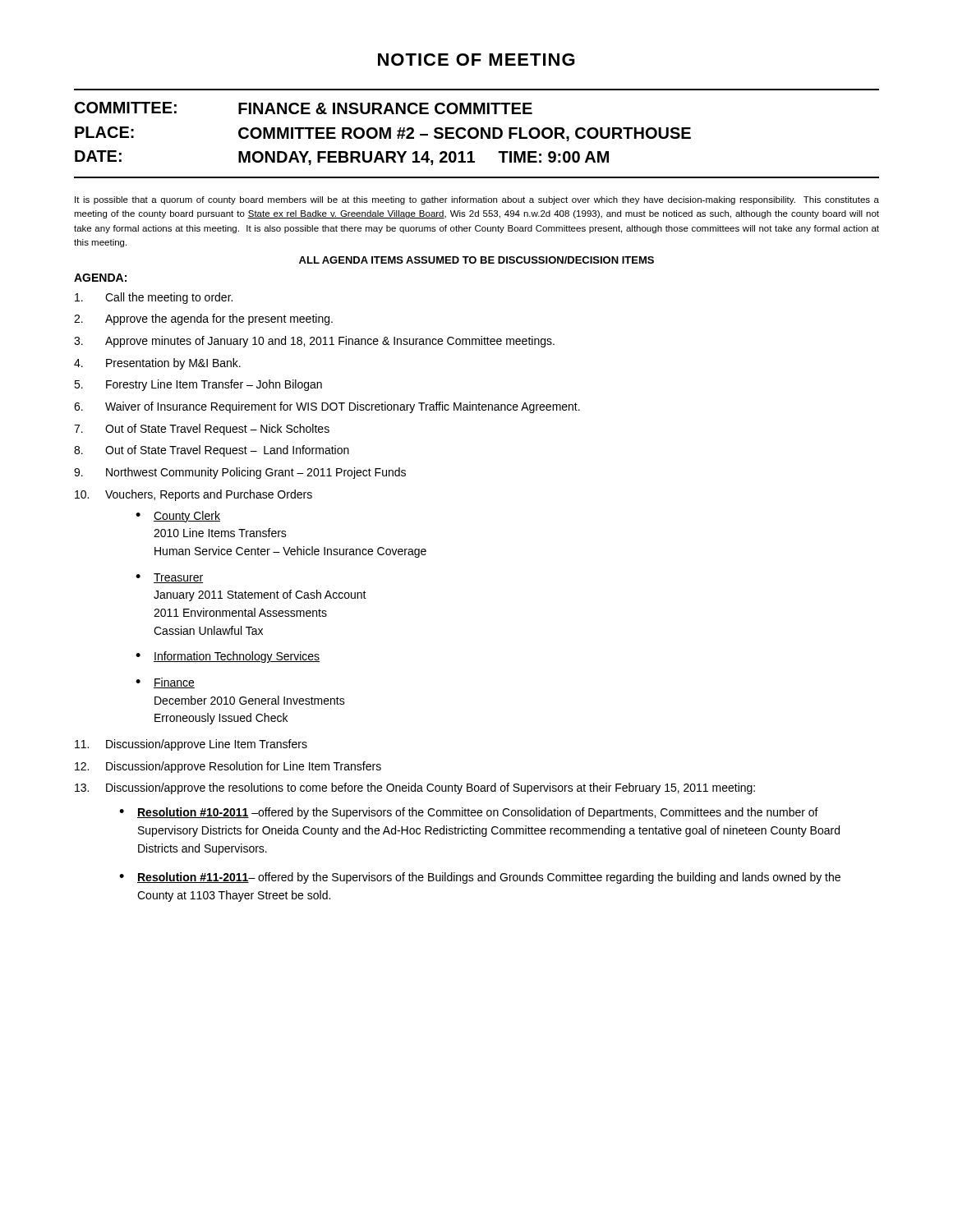The image size is (953, 1232).
Task: Navigate to the text starting "COMMITTEE: FINANCE & INSURANCE COMMITTEE PLACE: COMMITTEE"
Action: coord(476,133)
